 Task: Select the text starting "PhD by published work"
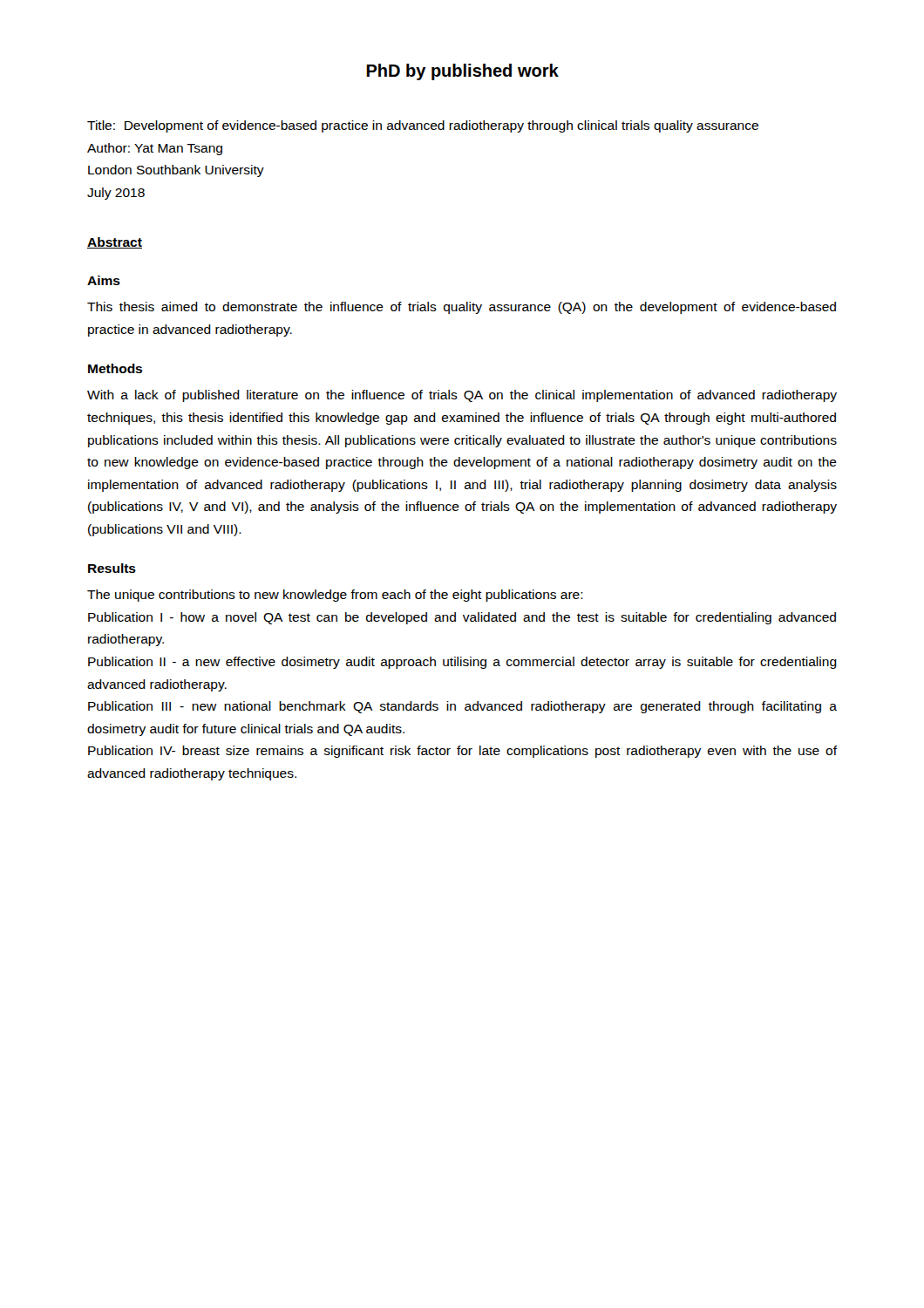tap(462, 71)
